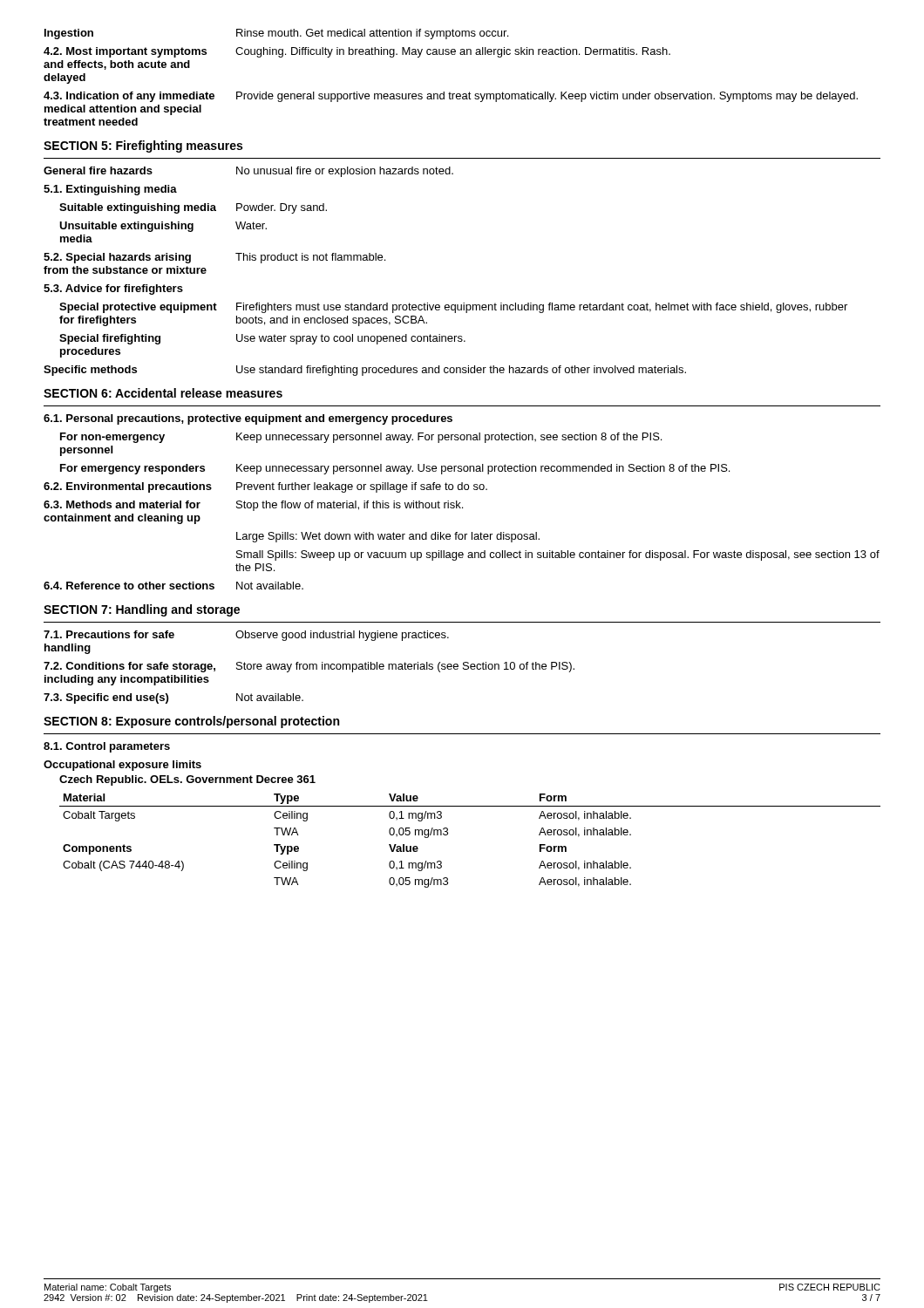The image size is (924, 1308).
Task: Click the passage that begins "Special firefighting procedures Use"
Action: [x=462, y=344]
